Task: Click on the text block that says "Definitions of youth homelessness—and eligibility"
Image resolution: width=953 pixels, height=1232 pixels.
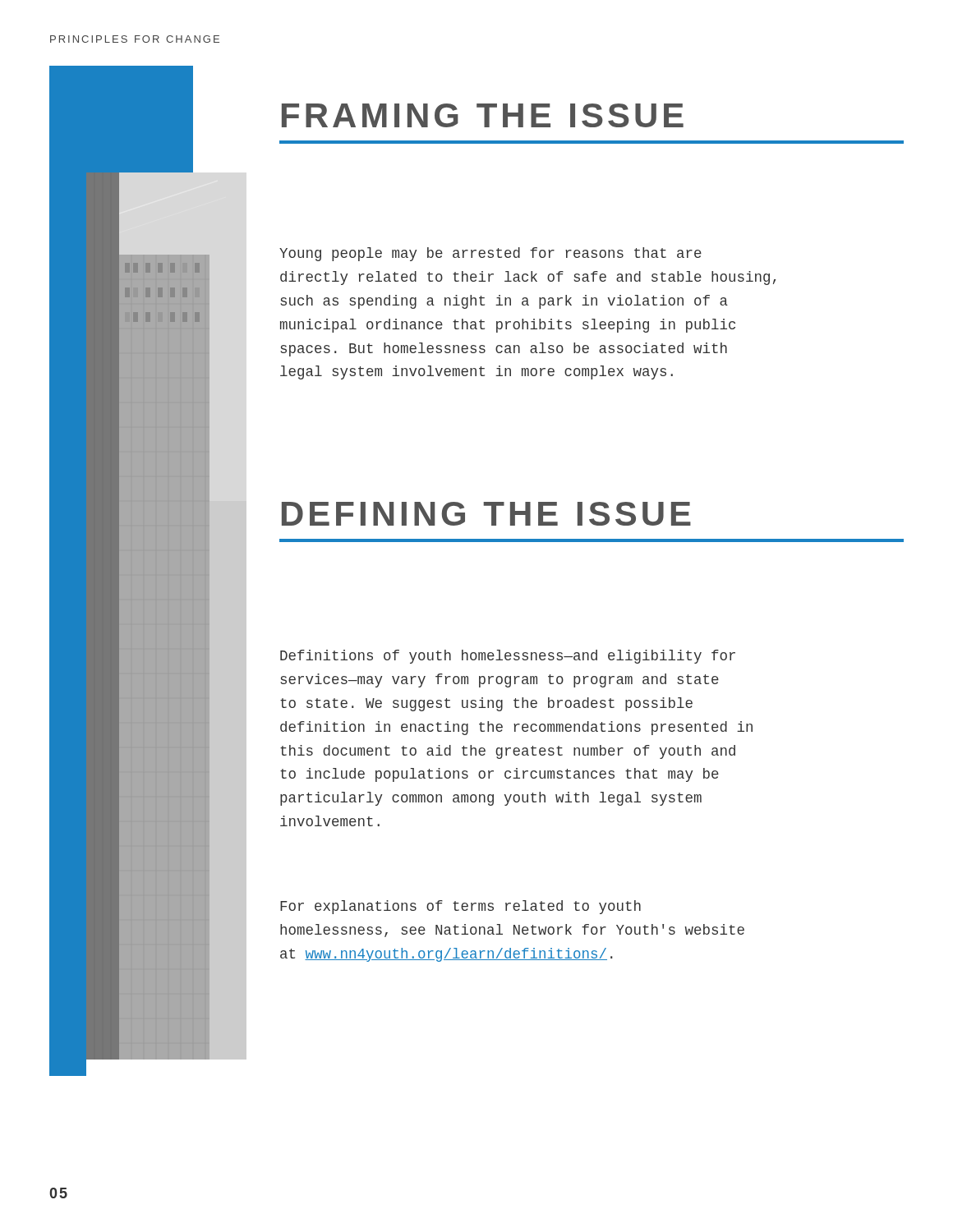Action: (x=575, y=740)
